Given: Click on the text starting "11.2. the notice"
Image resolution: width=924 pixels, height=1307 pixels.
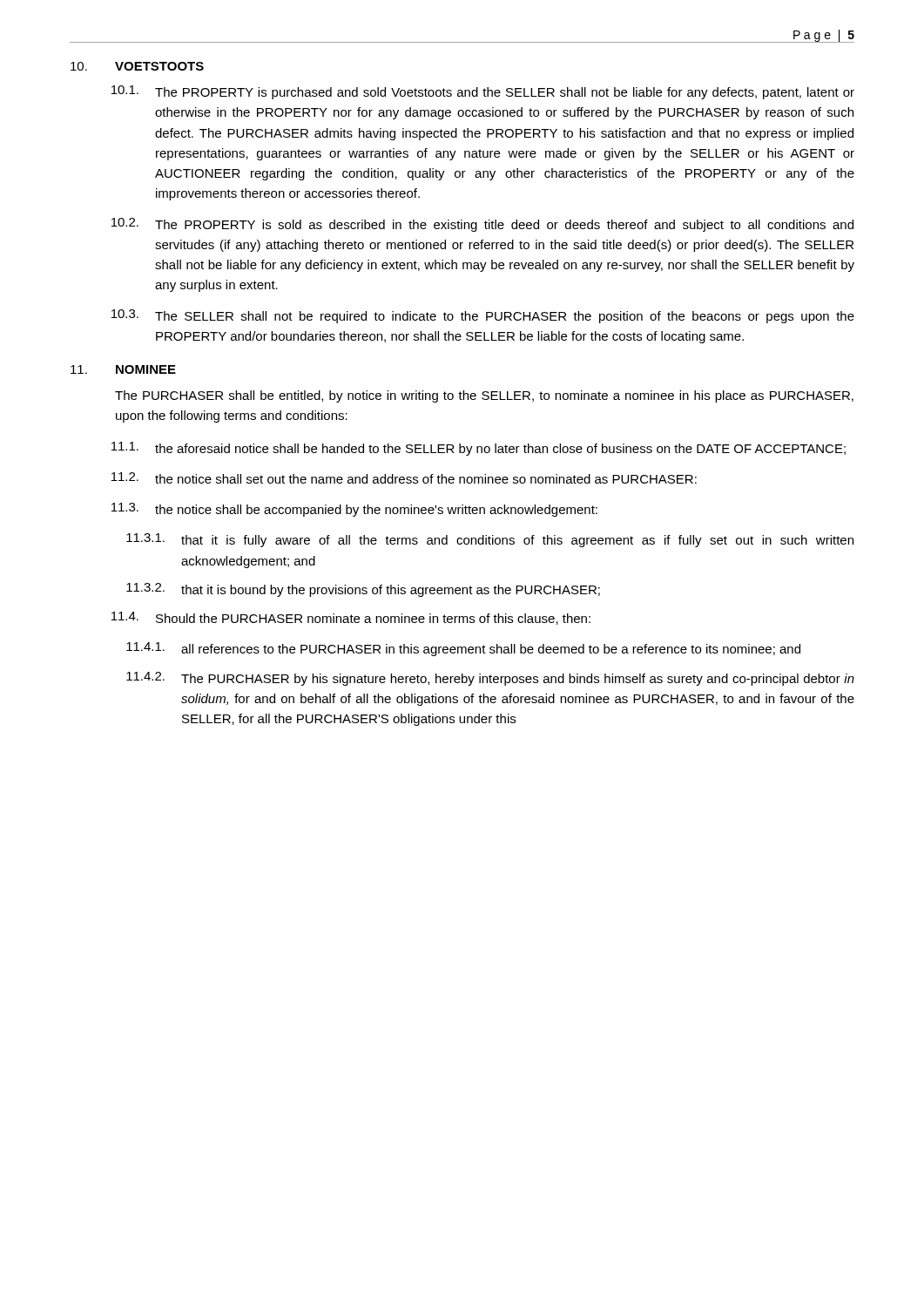Looking at the screenshot, I should pyautogui.click(x=462, y=479).
